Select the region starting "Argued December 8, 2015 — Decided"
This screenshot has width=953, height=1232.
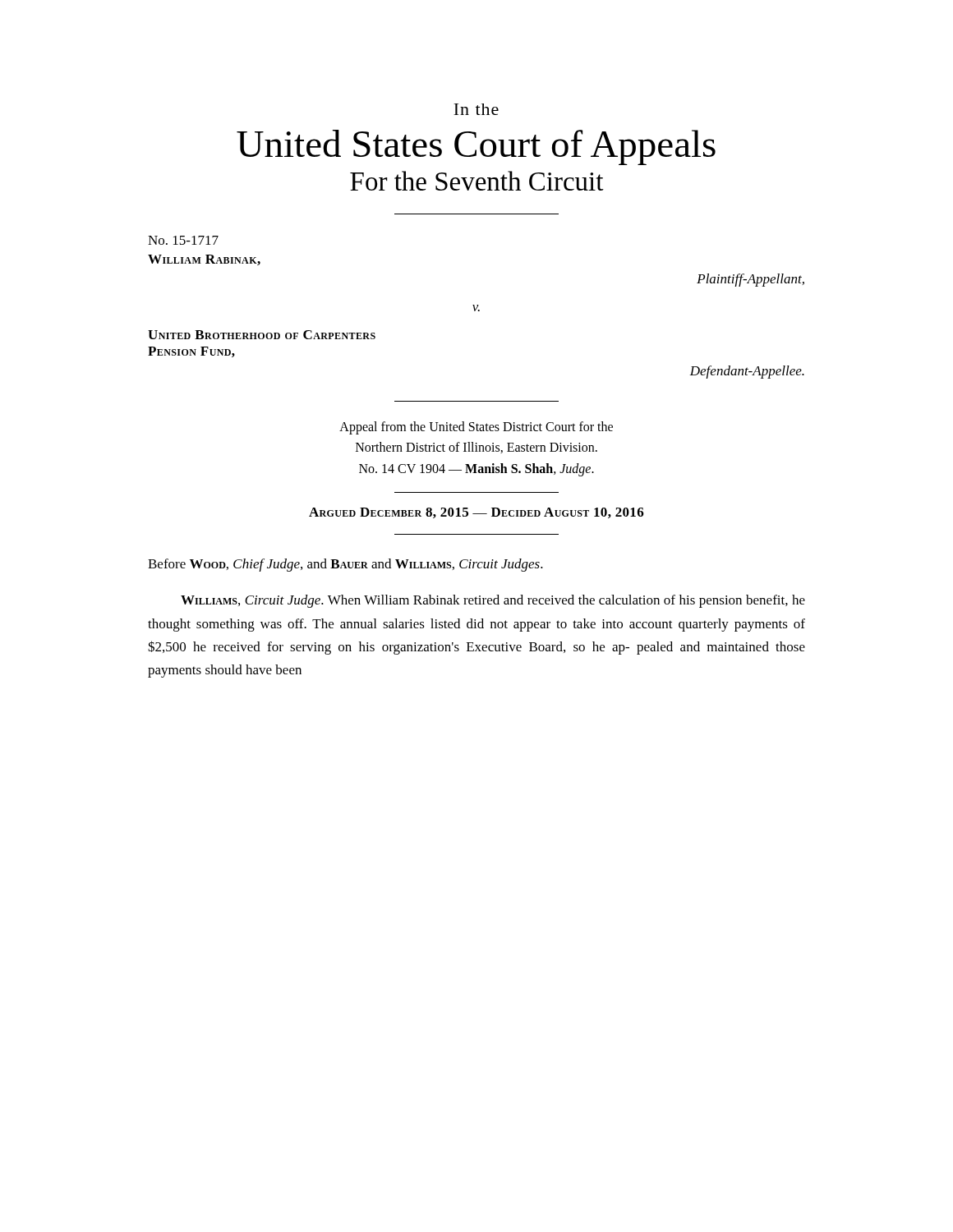pyautogui.click(x=476, y=512)
